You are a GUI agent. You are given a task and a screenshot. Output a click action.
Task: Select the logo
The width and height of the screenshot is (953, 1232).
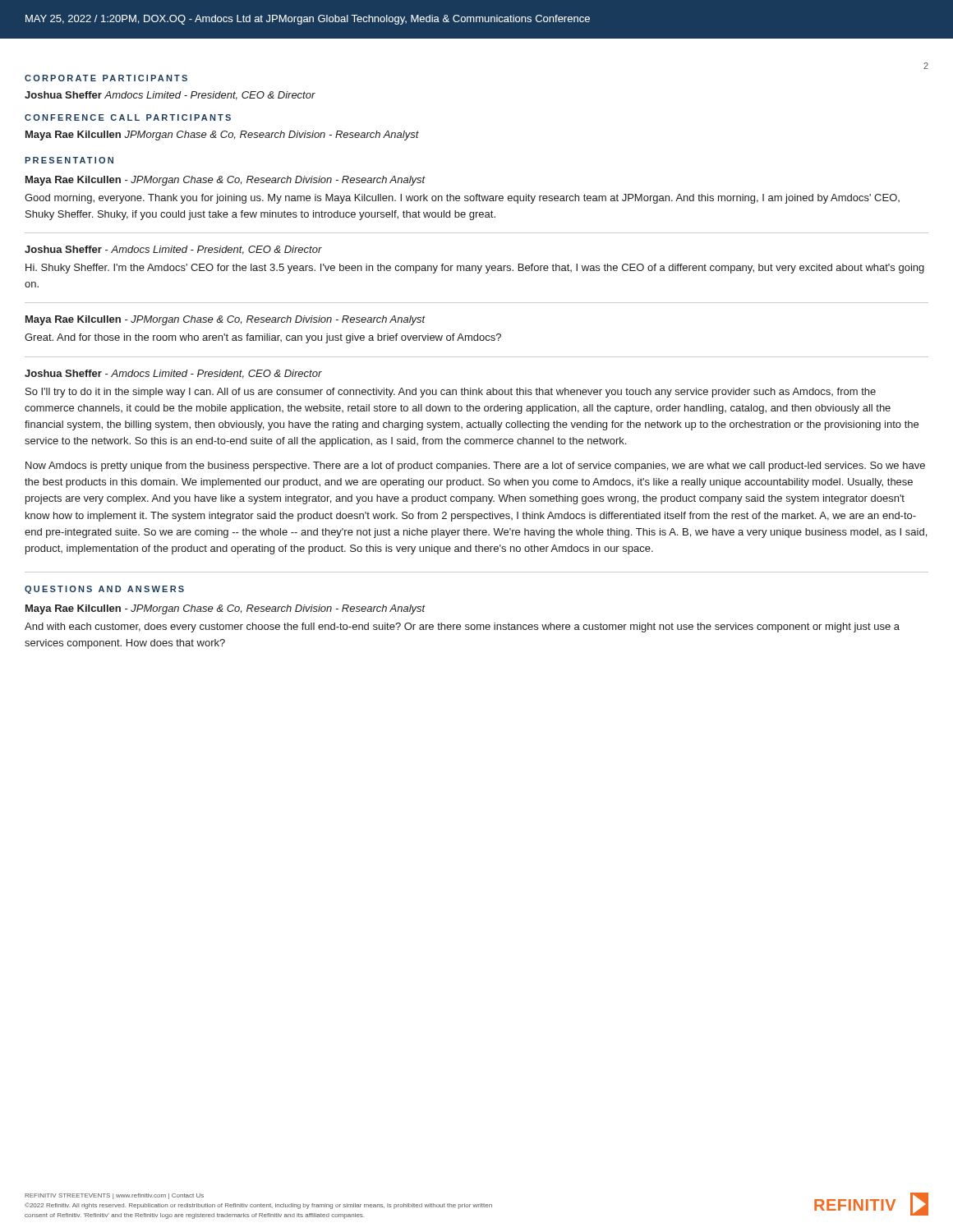tap(871, 1204)
